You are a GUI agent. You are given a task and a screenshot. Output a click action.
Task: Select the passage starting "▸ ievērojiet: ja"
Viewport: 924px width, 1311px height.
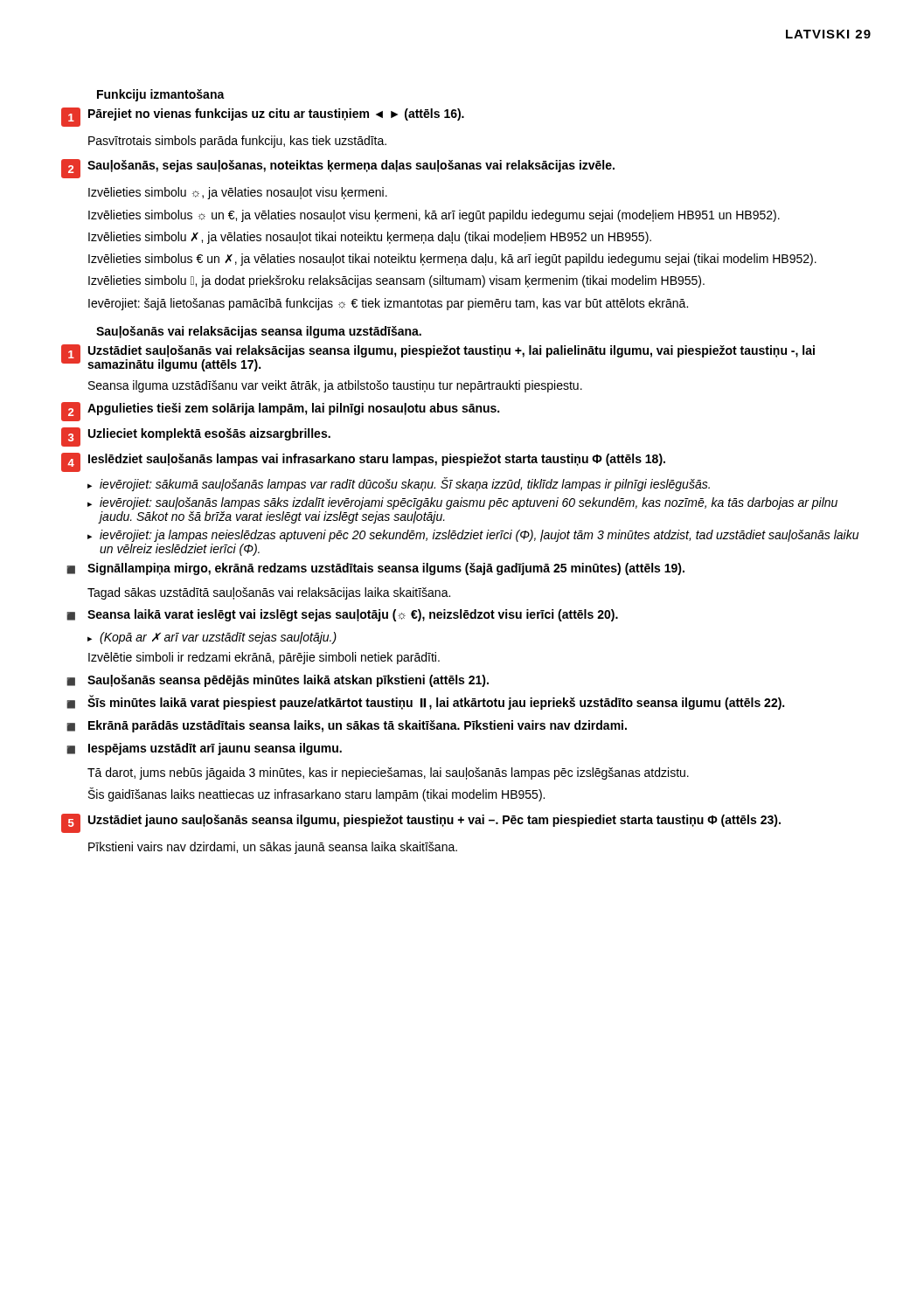point(479,542)
